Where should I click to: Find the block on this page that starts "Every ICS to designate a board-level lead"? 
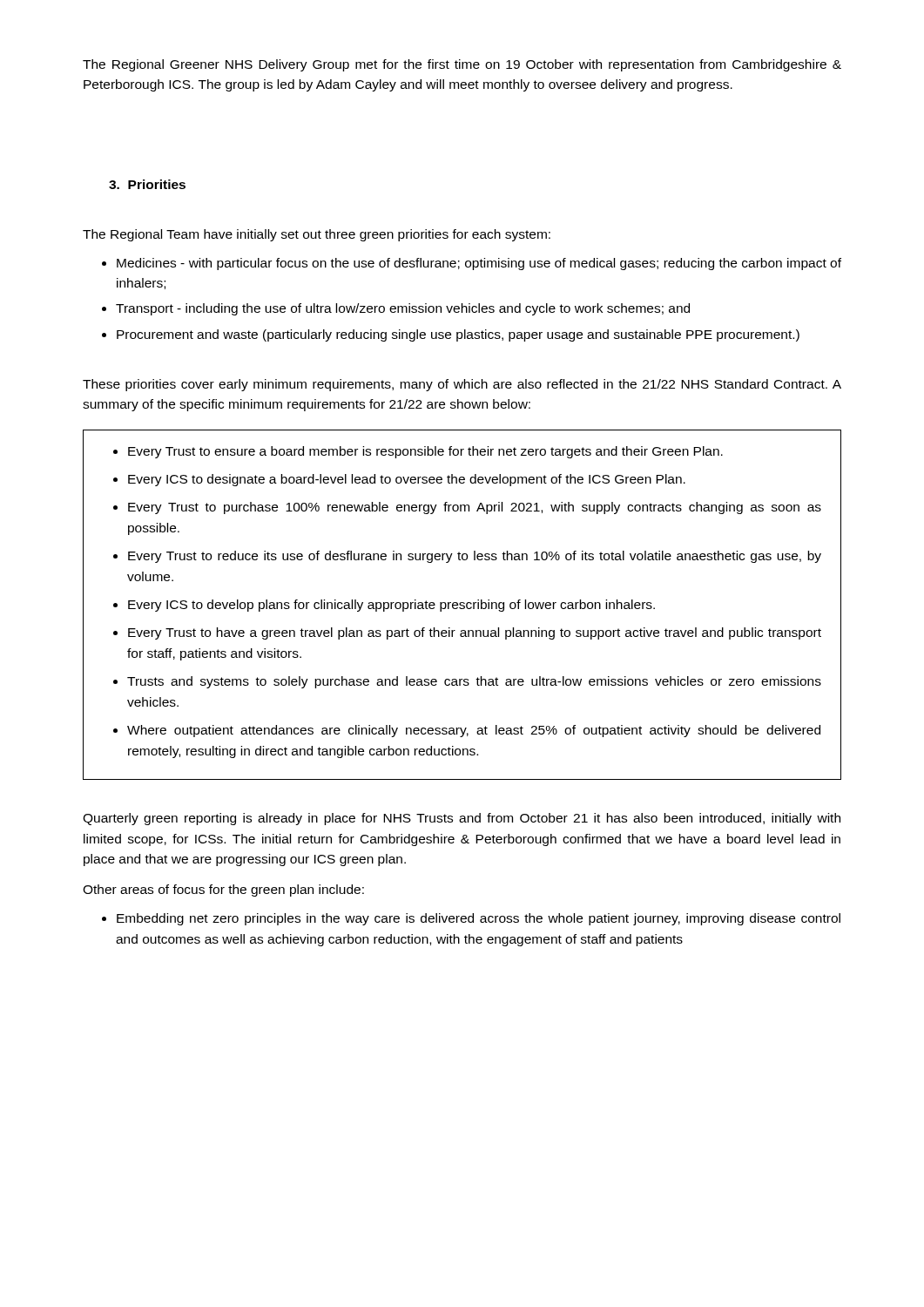click(x=407, y=479)
